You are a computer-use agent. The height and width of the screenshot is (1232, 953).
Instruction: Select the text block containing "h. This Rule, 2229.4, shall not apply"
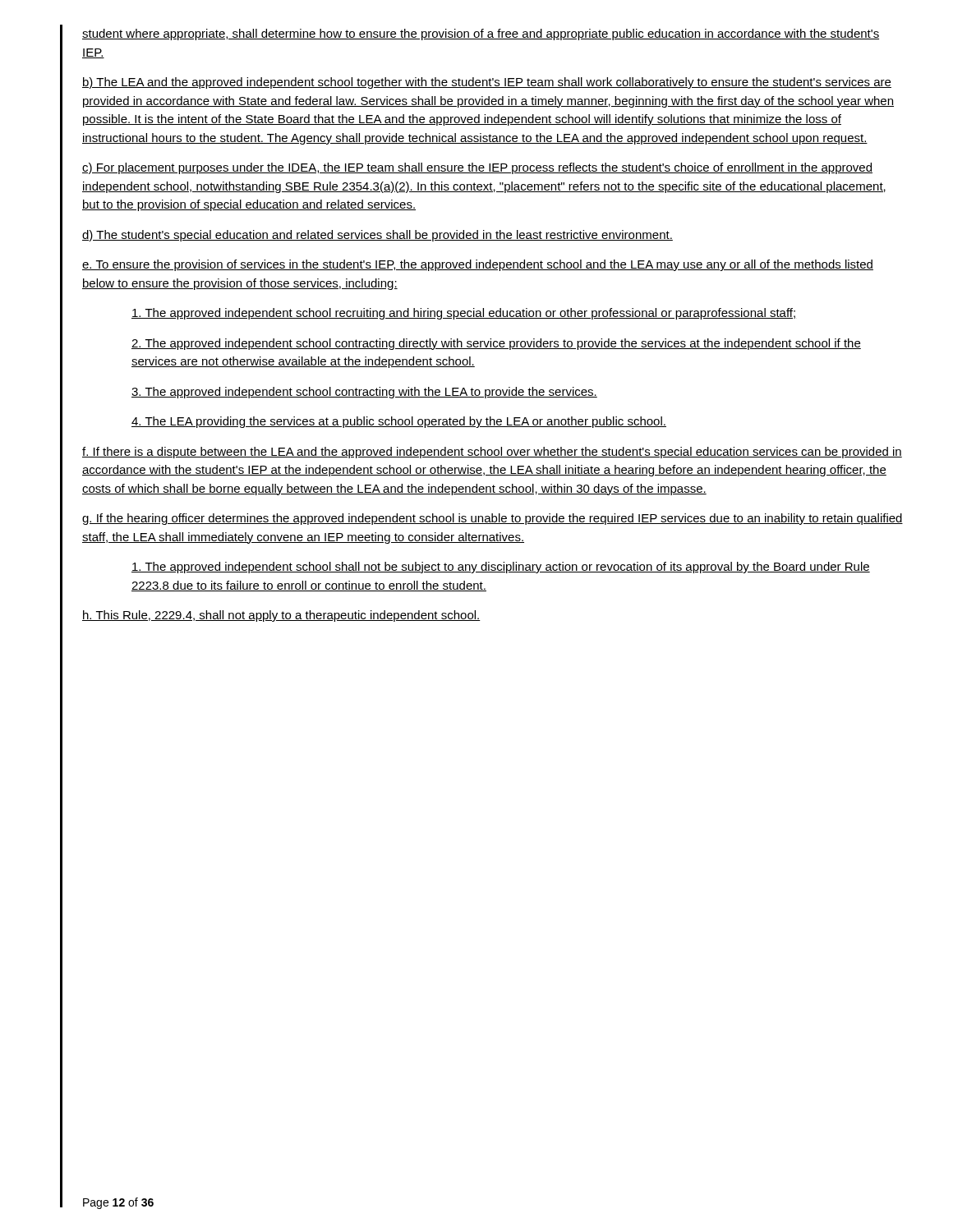[x=281, y=615]
